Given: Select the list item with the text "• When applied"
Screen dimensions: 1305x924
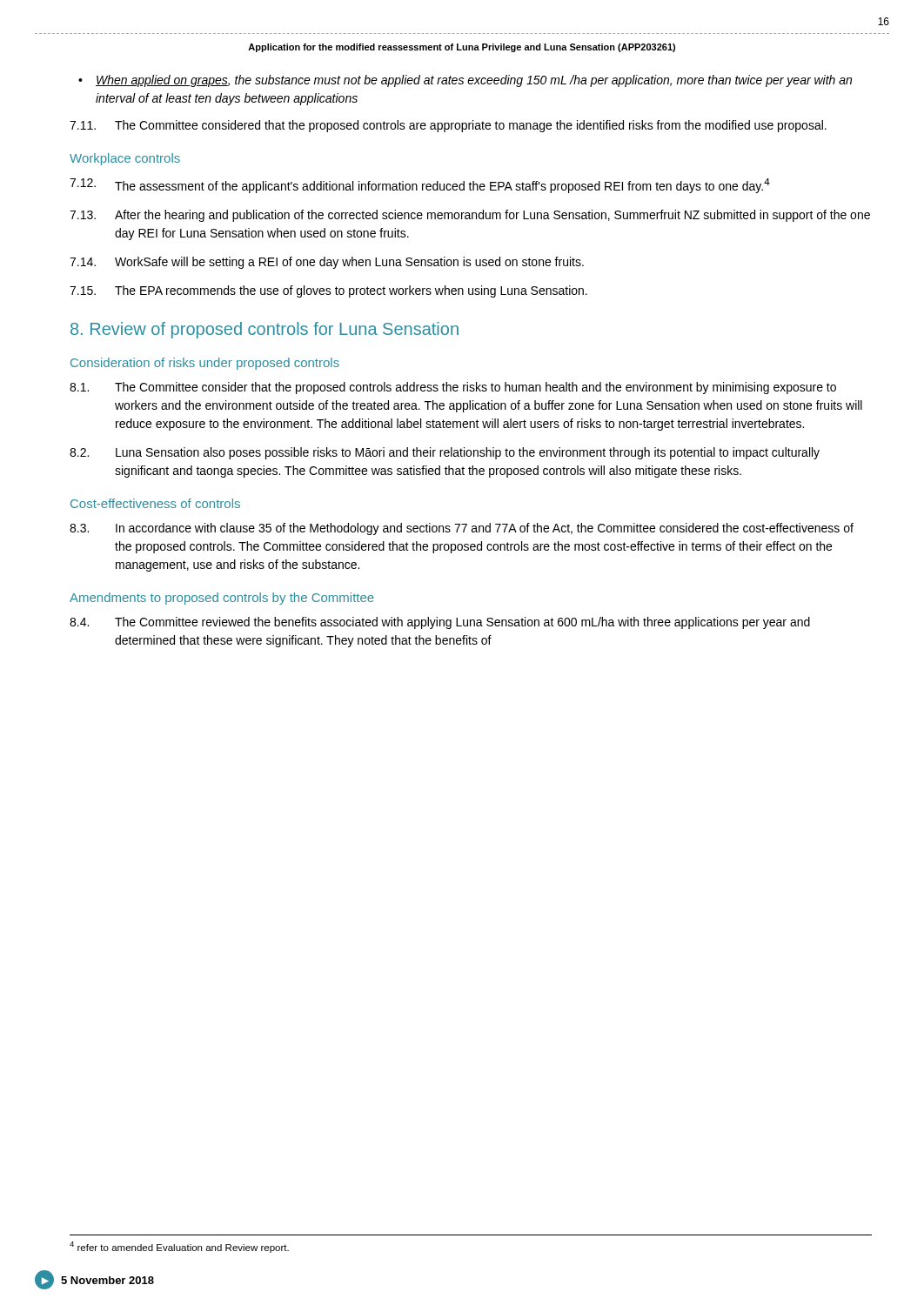Looking at the screenshot, I should point(465,88).
